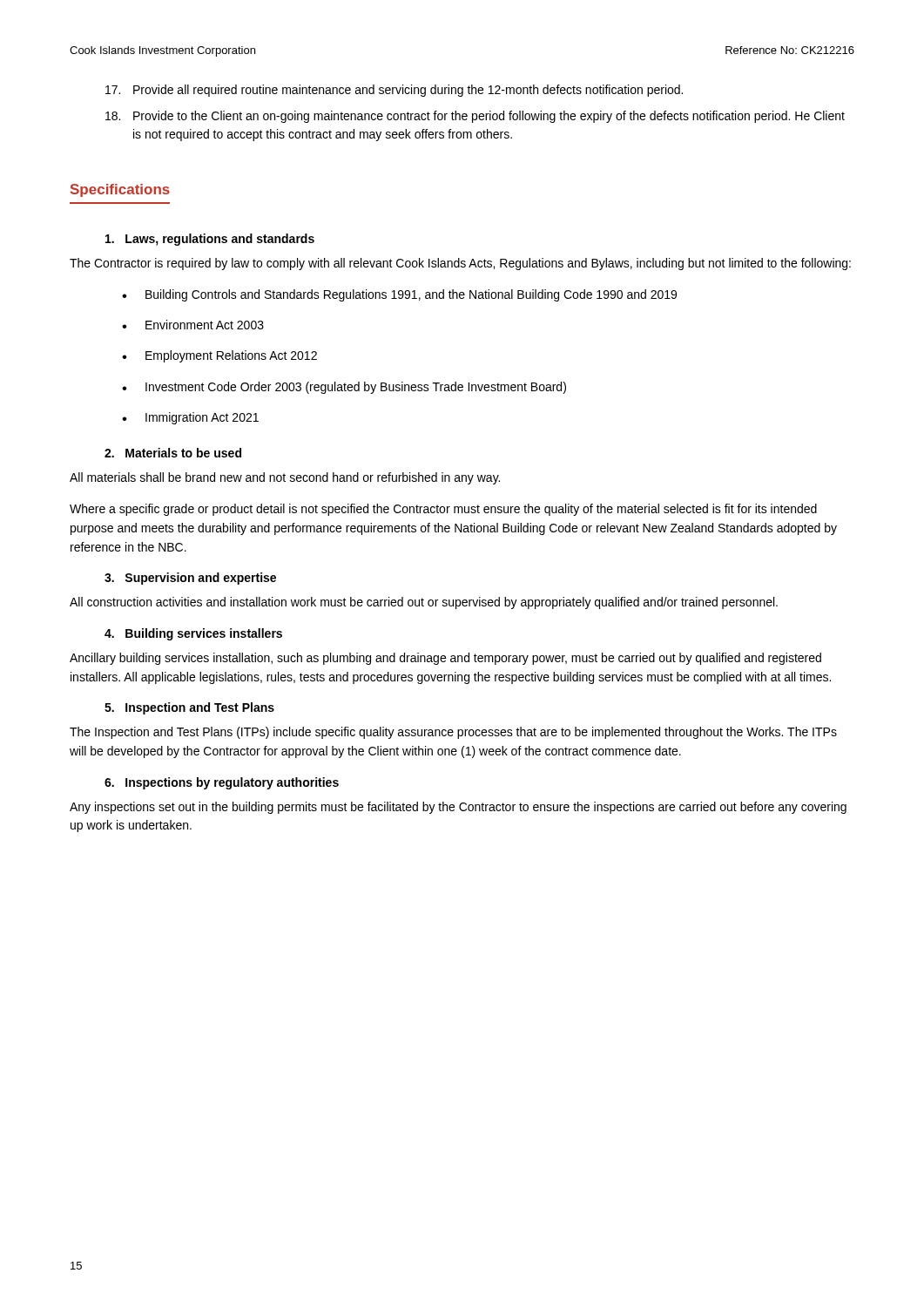The width and height of the screenshot is (924, 1307).
Task: Select the section header that says "5. Inspection and Test Plans"
Action: [x=189, y=708]
